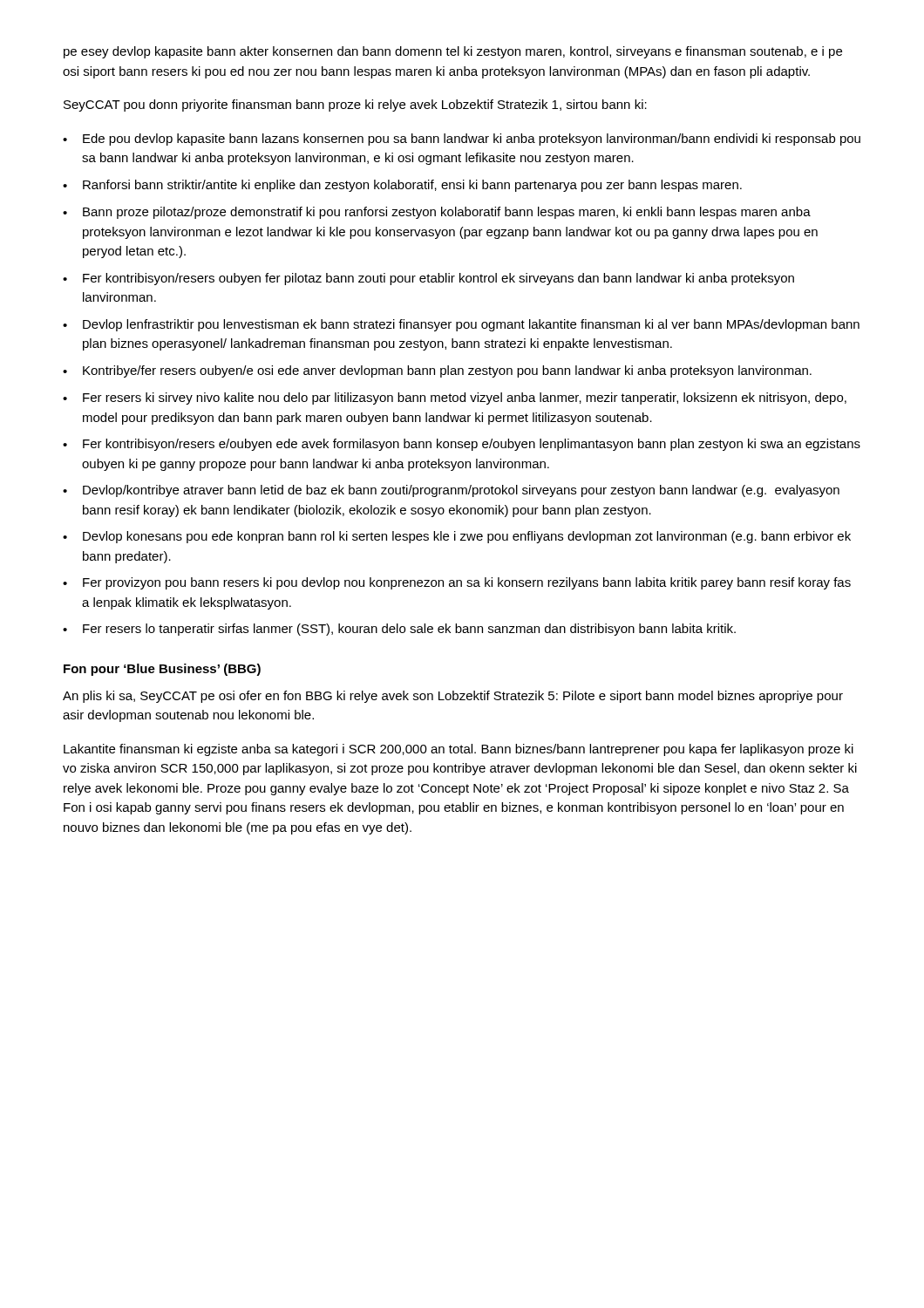Point to the block beginning "• Ranforsi bann striktir/antite"

[x=462, y=185]
